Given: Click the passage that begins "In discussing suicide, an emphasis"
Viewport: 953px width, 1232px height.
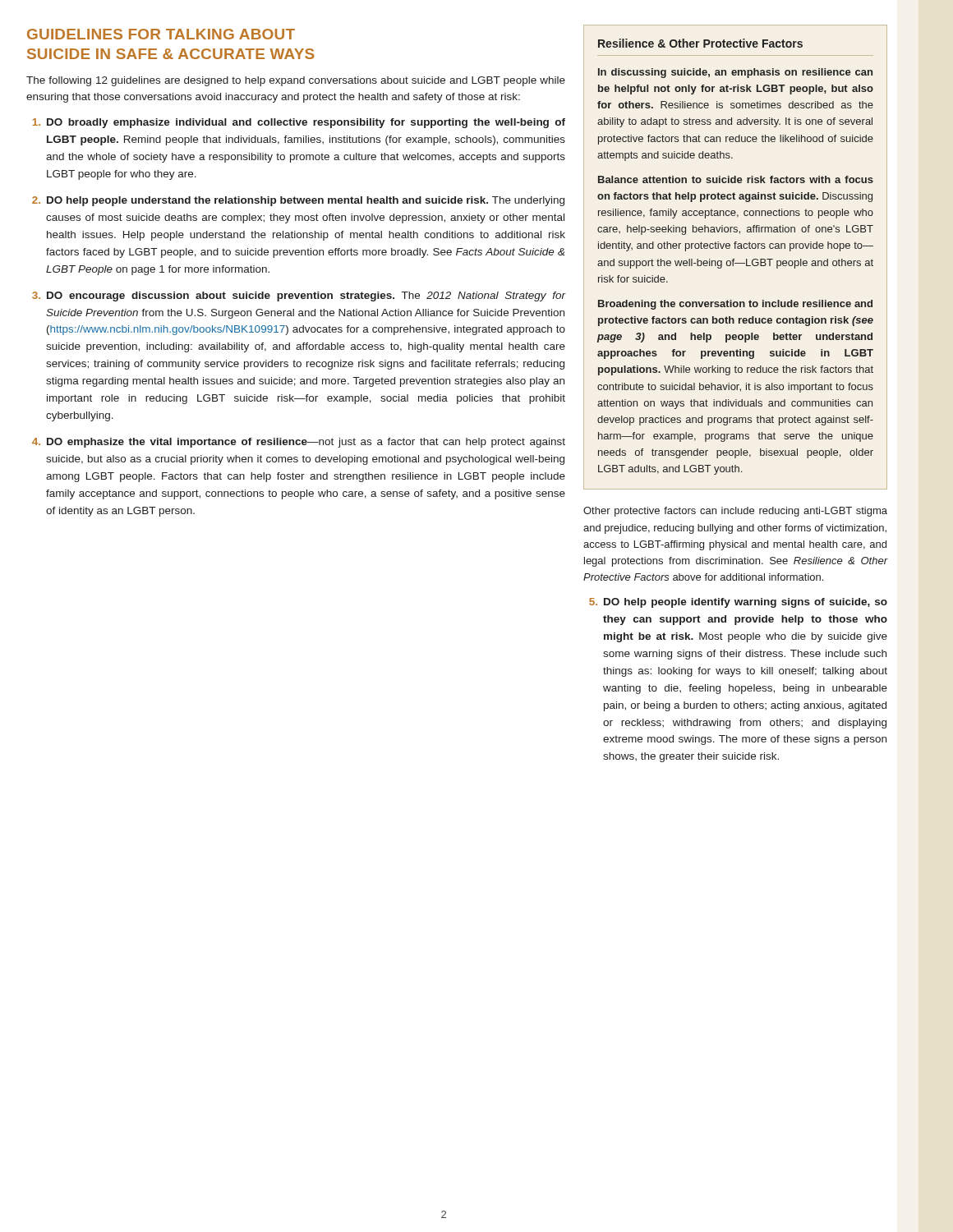Looking at the screenshot, I should click(735, 113).
